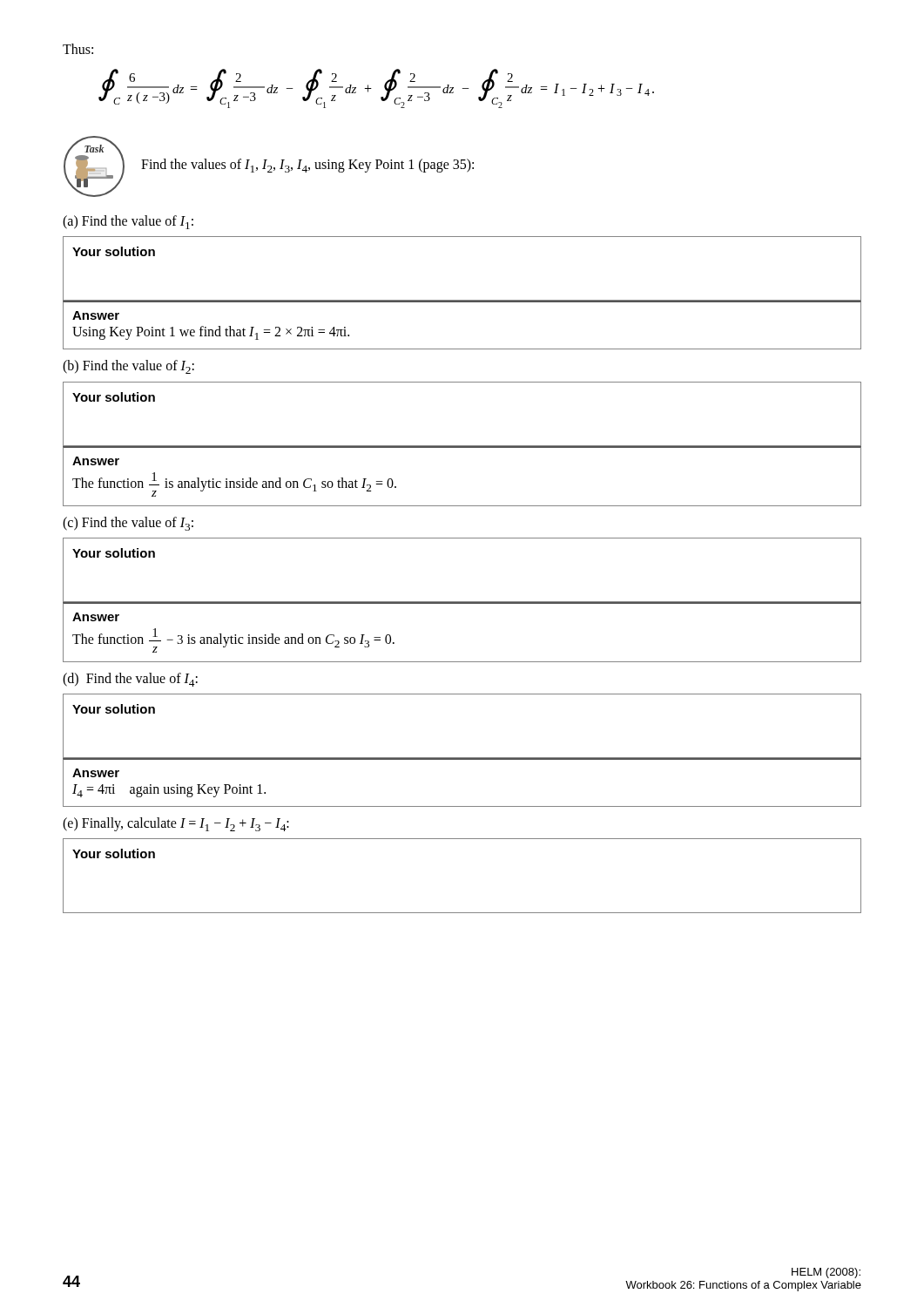Image resolution: width=924 pixels, height=1307 pixels.
Task: Click the passage that begins "(d) Find the"
Action: pyautogui.click(x=131, y=680)
